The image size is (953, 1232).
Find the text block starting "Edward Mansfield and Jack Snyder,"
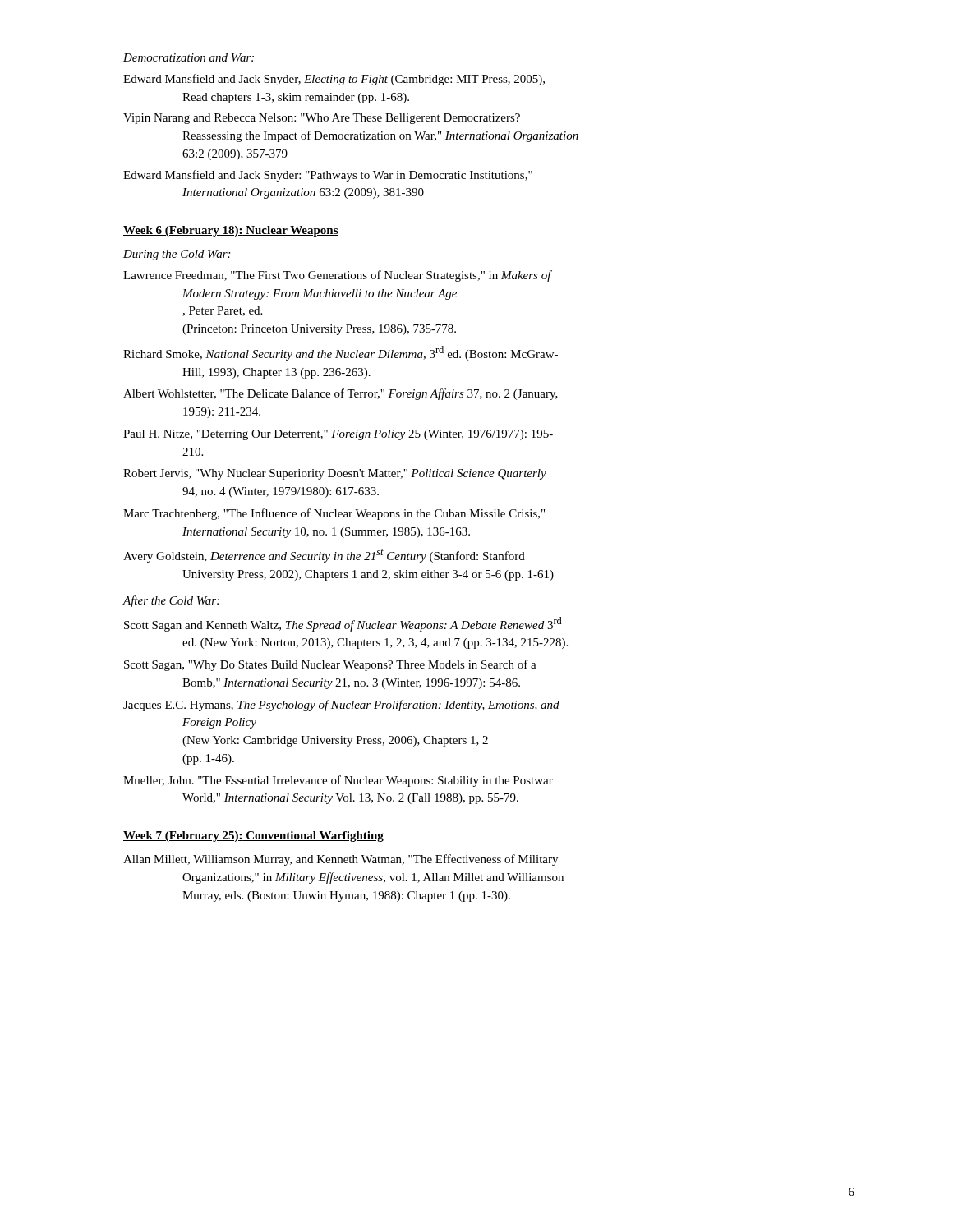point(489,89)
